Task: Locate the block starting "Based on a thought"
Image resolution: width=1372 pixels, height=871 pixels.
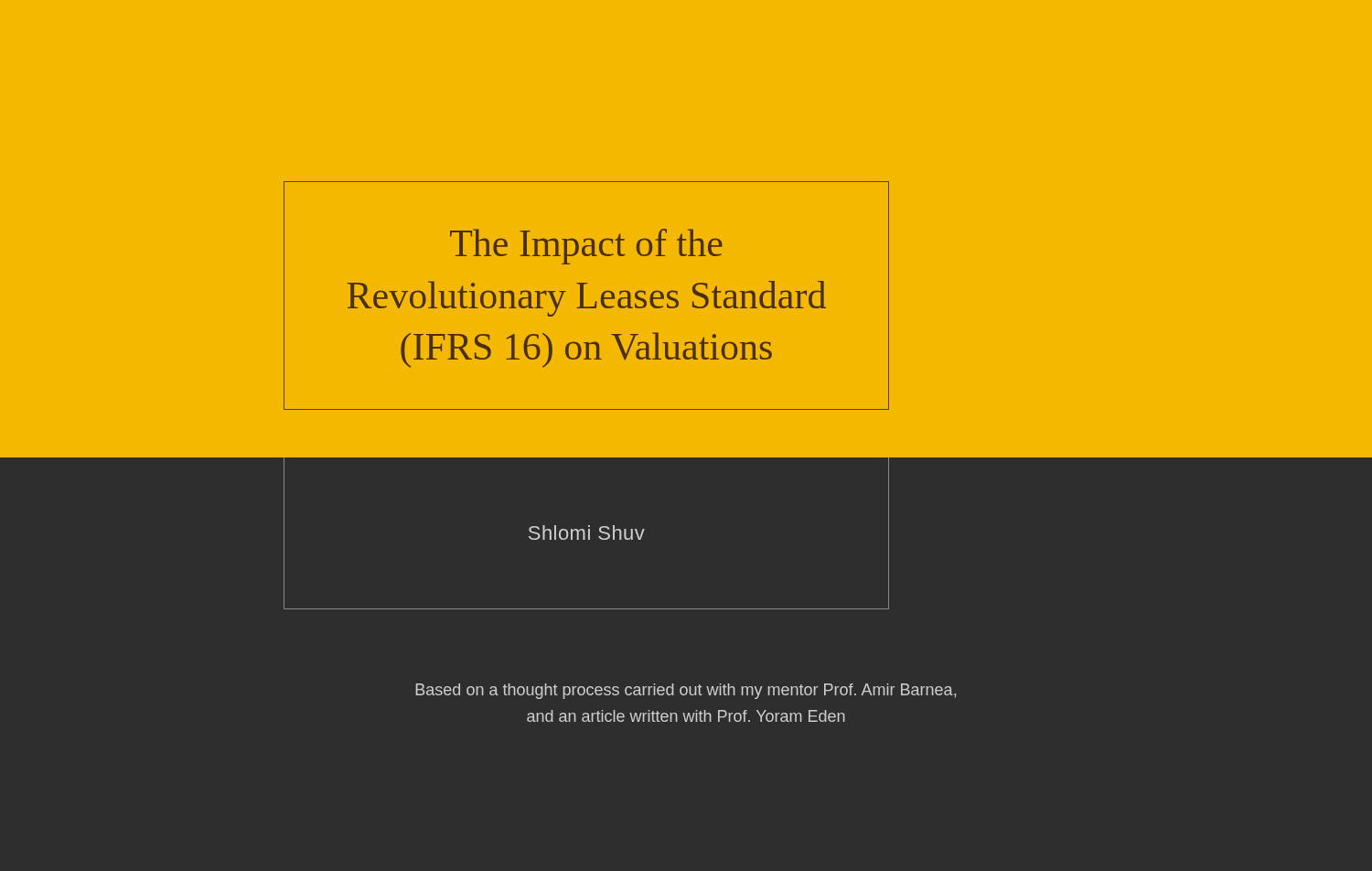Action: click(686, 703)
